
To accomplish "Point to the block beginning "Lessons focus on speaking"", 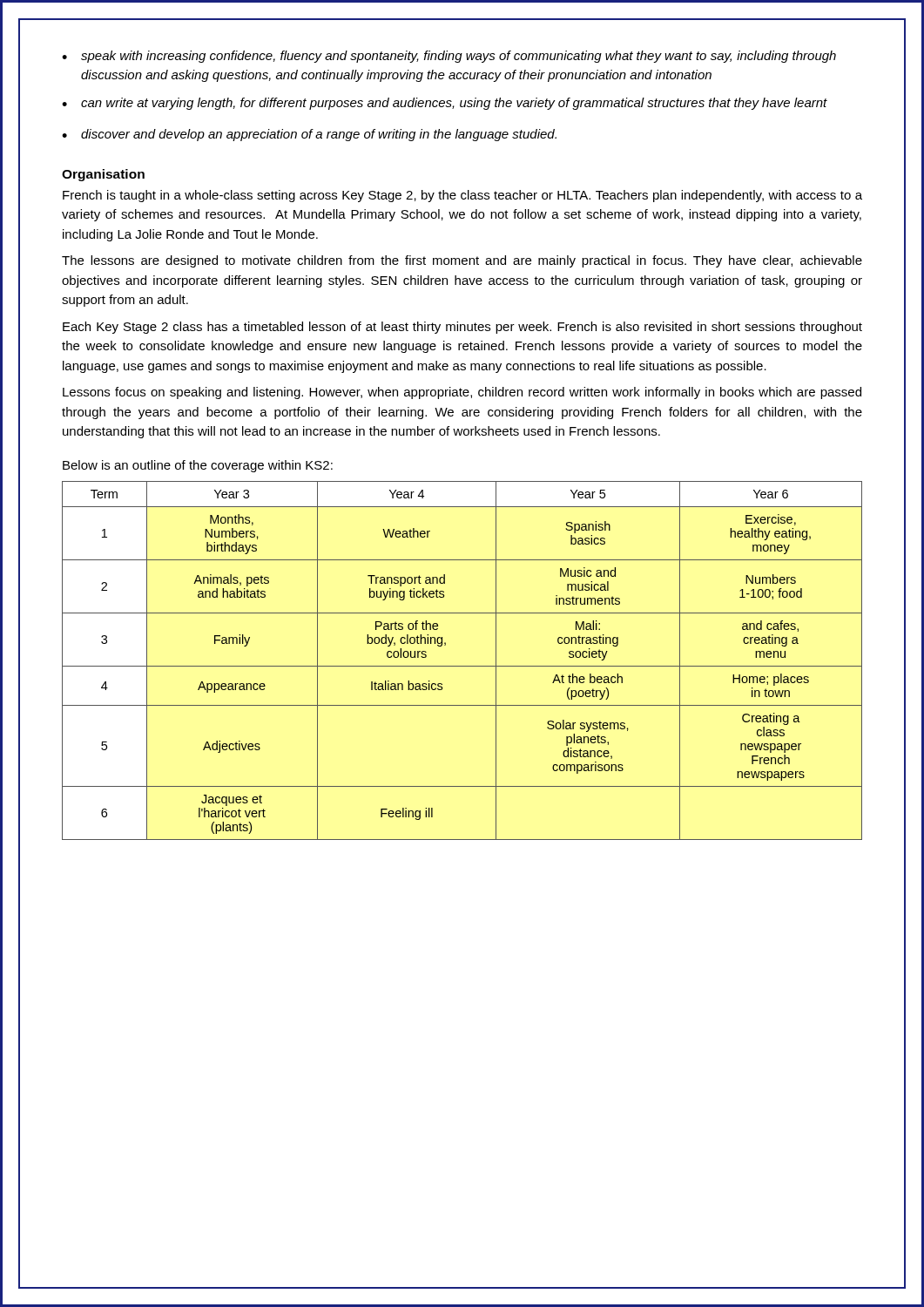I will [462, 411].
